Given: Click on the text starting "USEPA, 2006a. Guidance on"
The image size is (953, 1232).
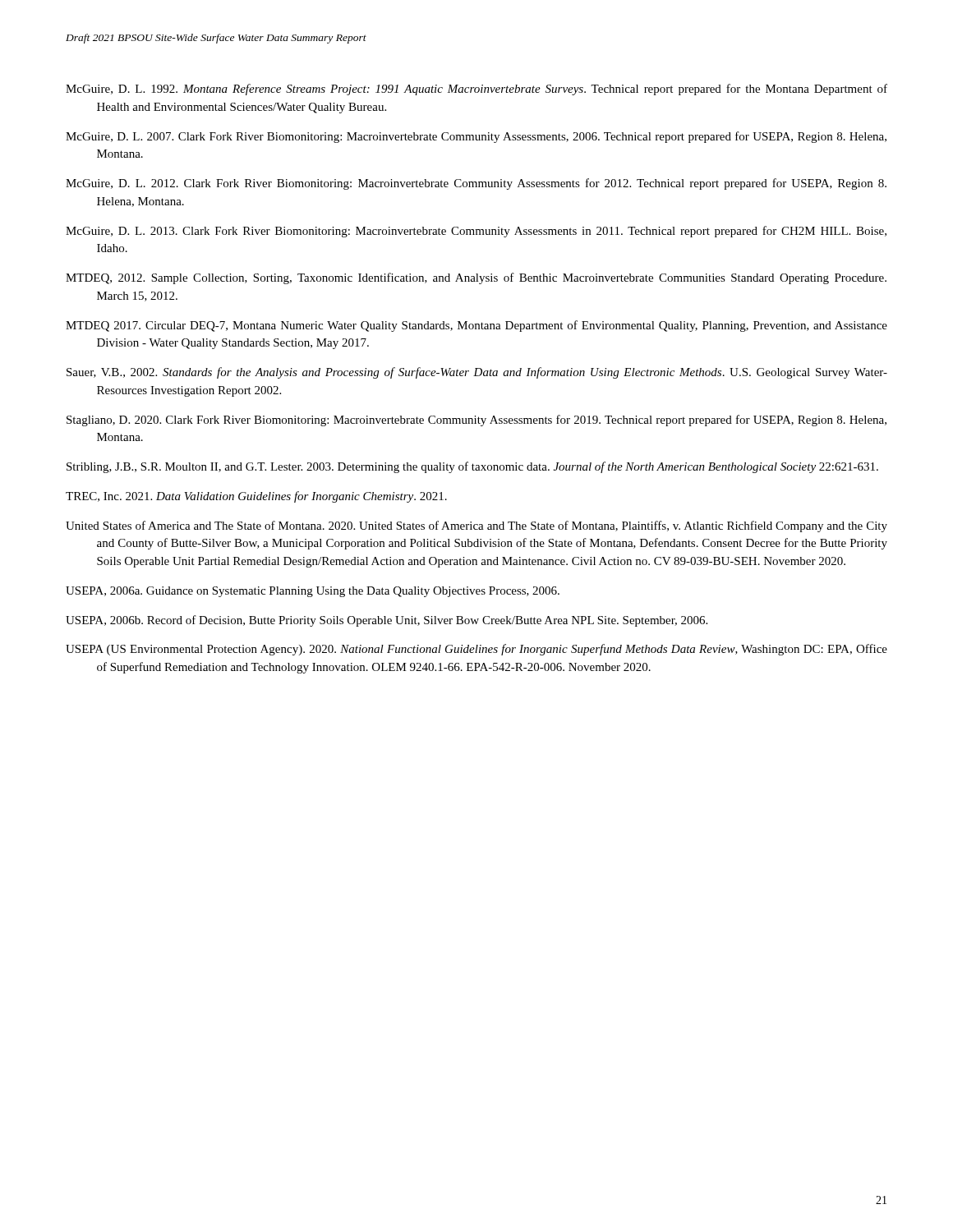Looking at the screenshot, I should pyautogui.click(x=313, y=590).
